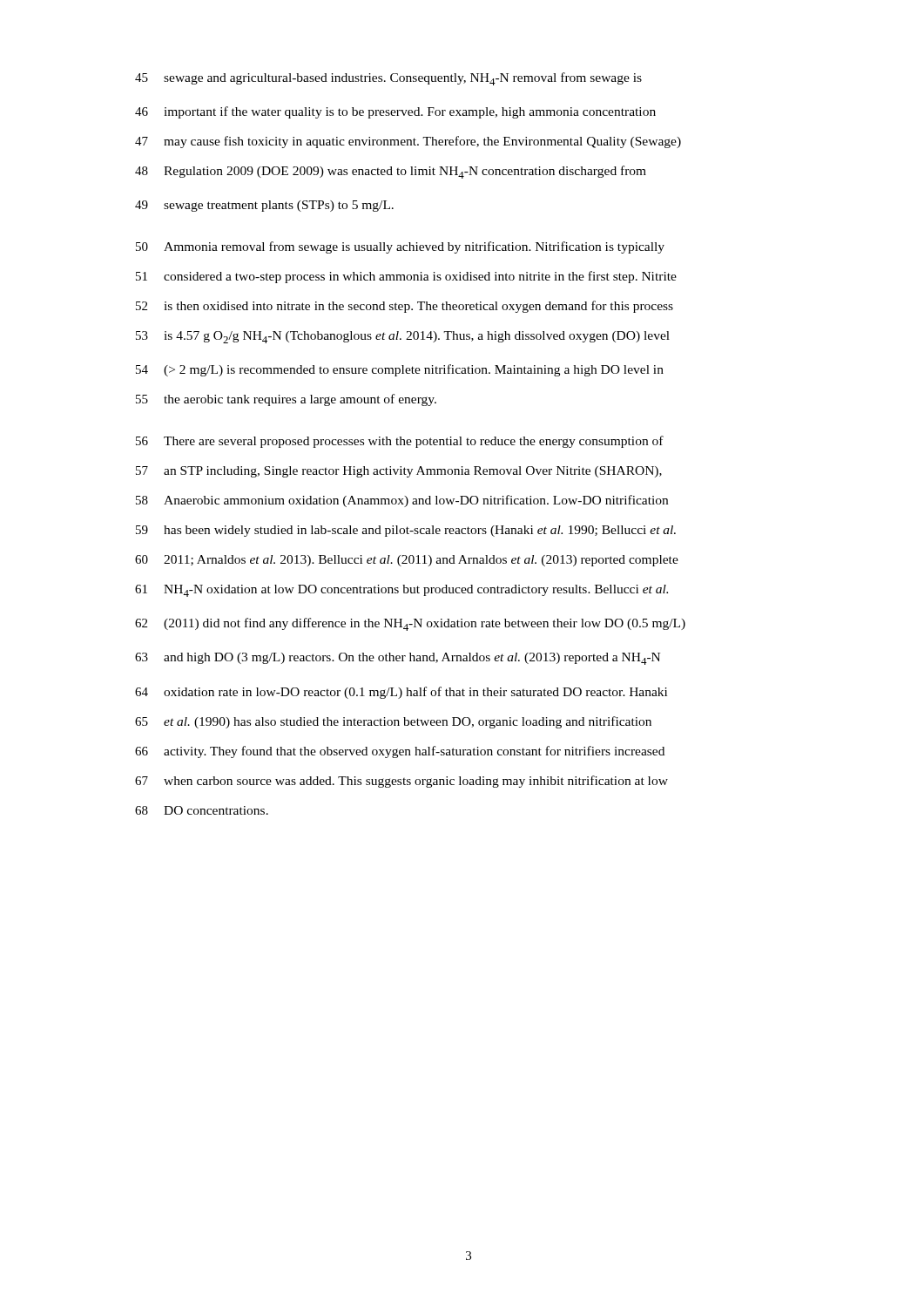Find the block on this page that starts "45 sewage and agricultural-based industries. Consequently, NH4-N"
Image resolution: width=924 pixels, height=1307 pixels.
(x=469, y=444)
